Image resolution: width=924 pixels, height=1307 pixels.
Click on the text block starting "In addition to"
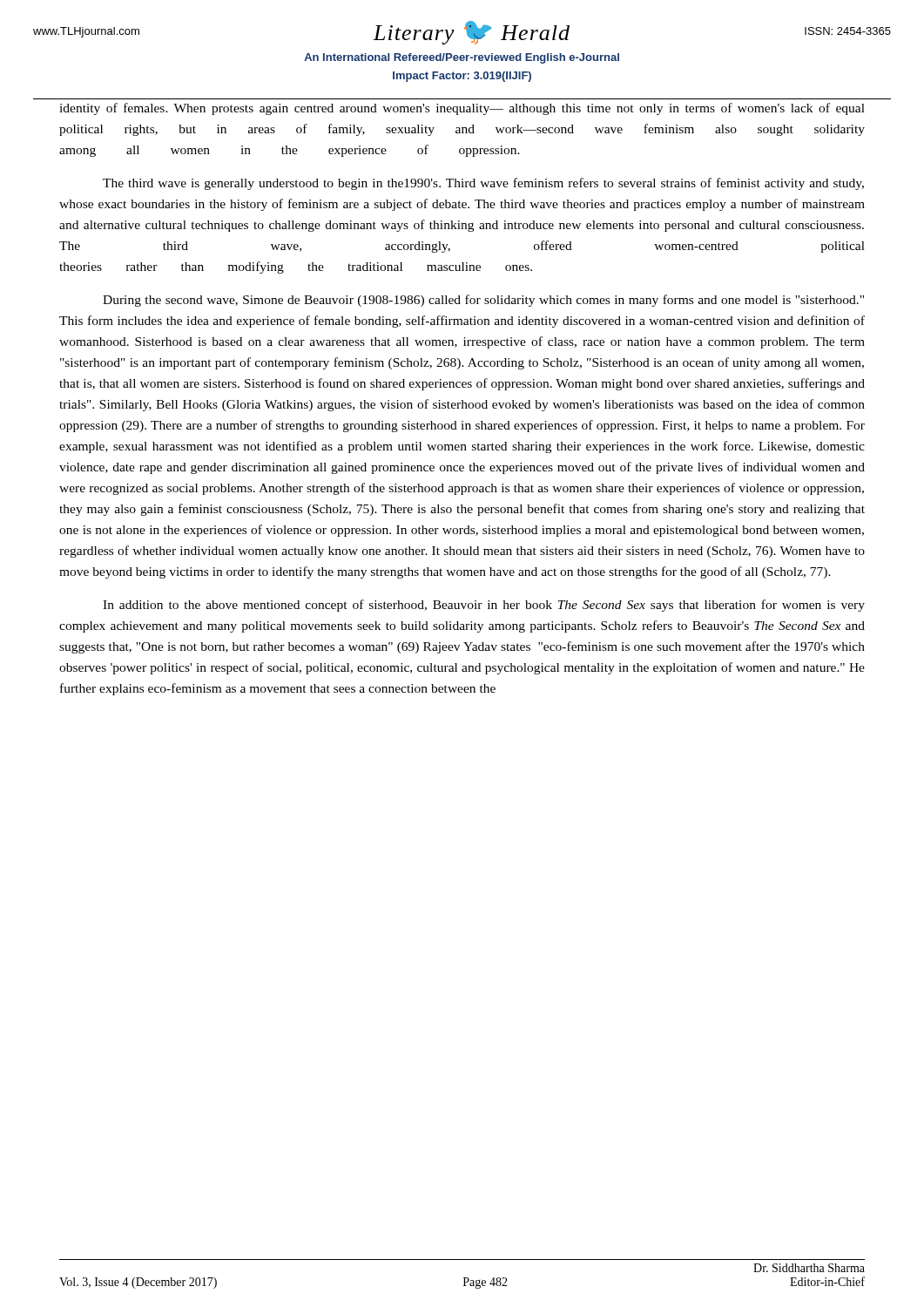(x=462, y=647)
